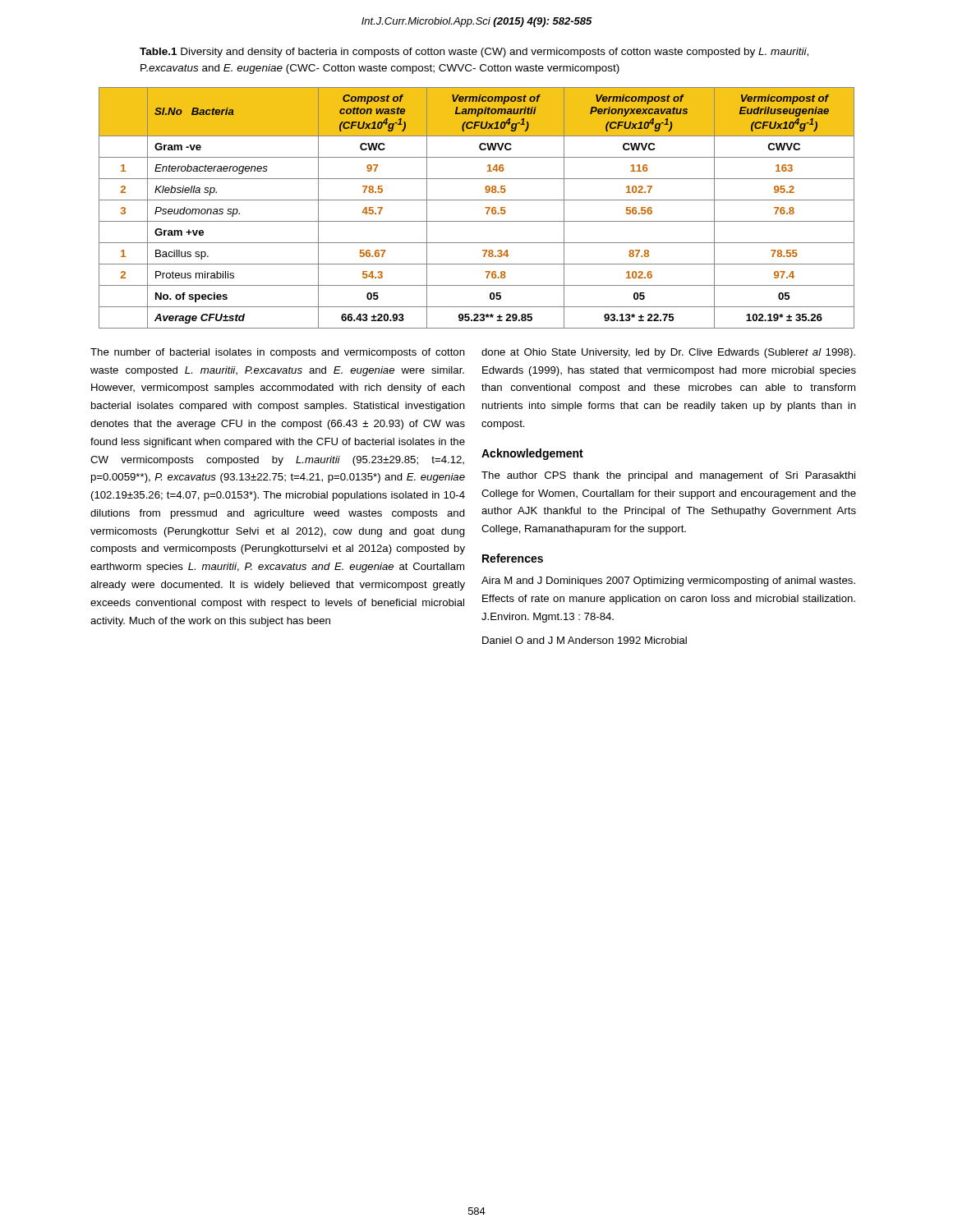Select the text block starting "Daniel O and J M Anderson 1992"
The image size is (953, 1232).
[x=584, y=641]
